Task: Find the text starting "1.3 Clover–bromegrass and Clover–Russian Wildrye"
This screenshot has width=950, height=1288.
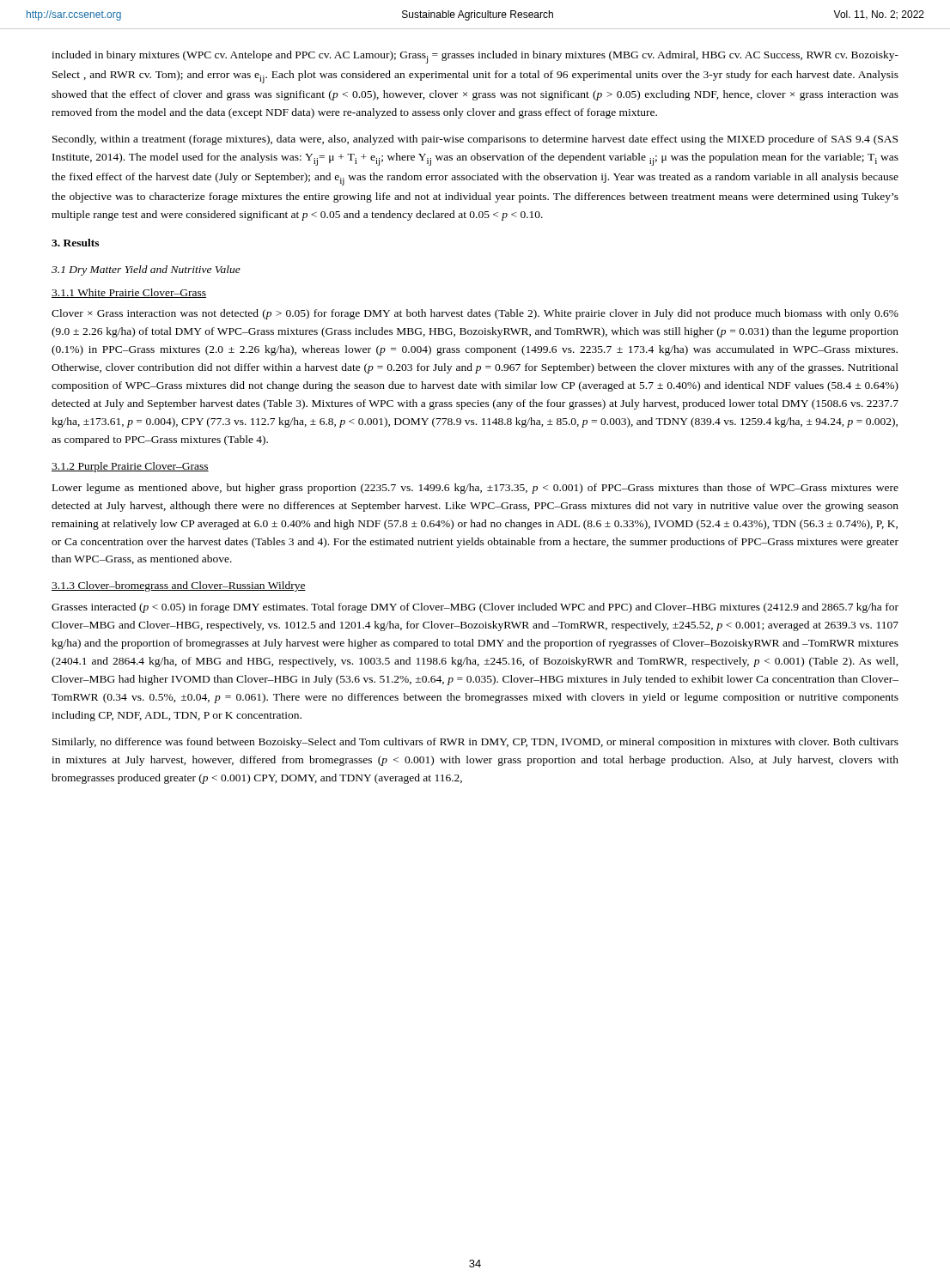Action: (x=179, y=586)
